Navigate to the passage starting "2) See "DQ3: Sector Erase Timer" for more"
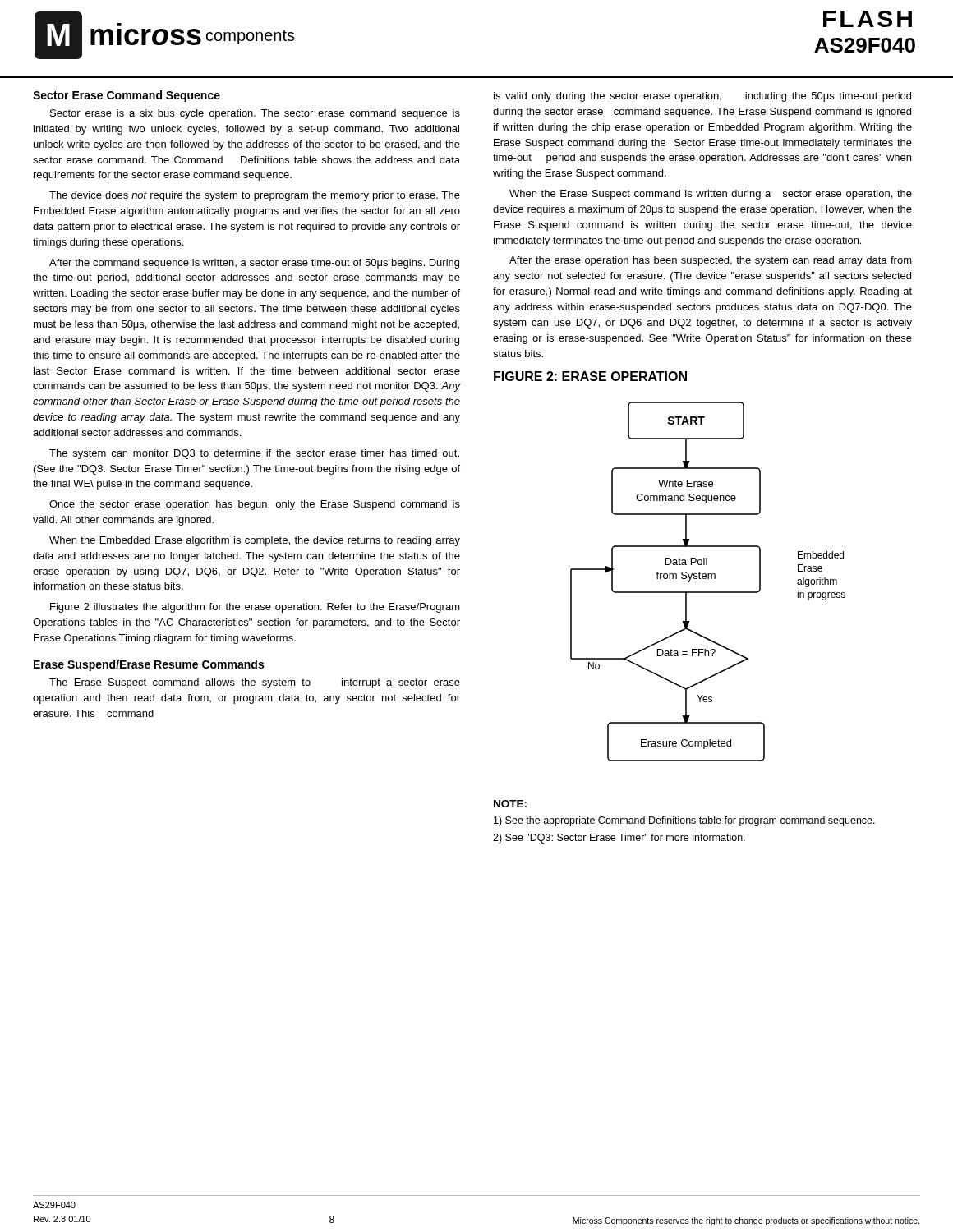This screenshot has height=1232, width=953. (619, 838)
